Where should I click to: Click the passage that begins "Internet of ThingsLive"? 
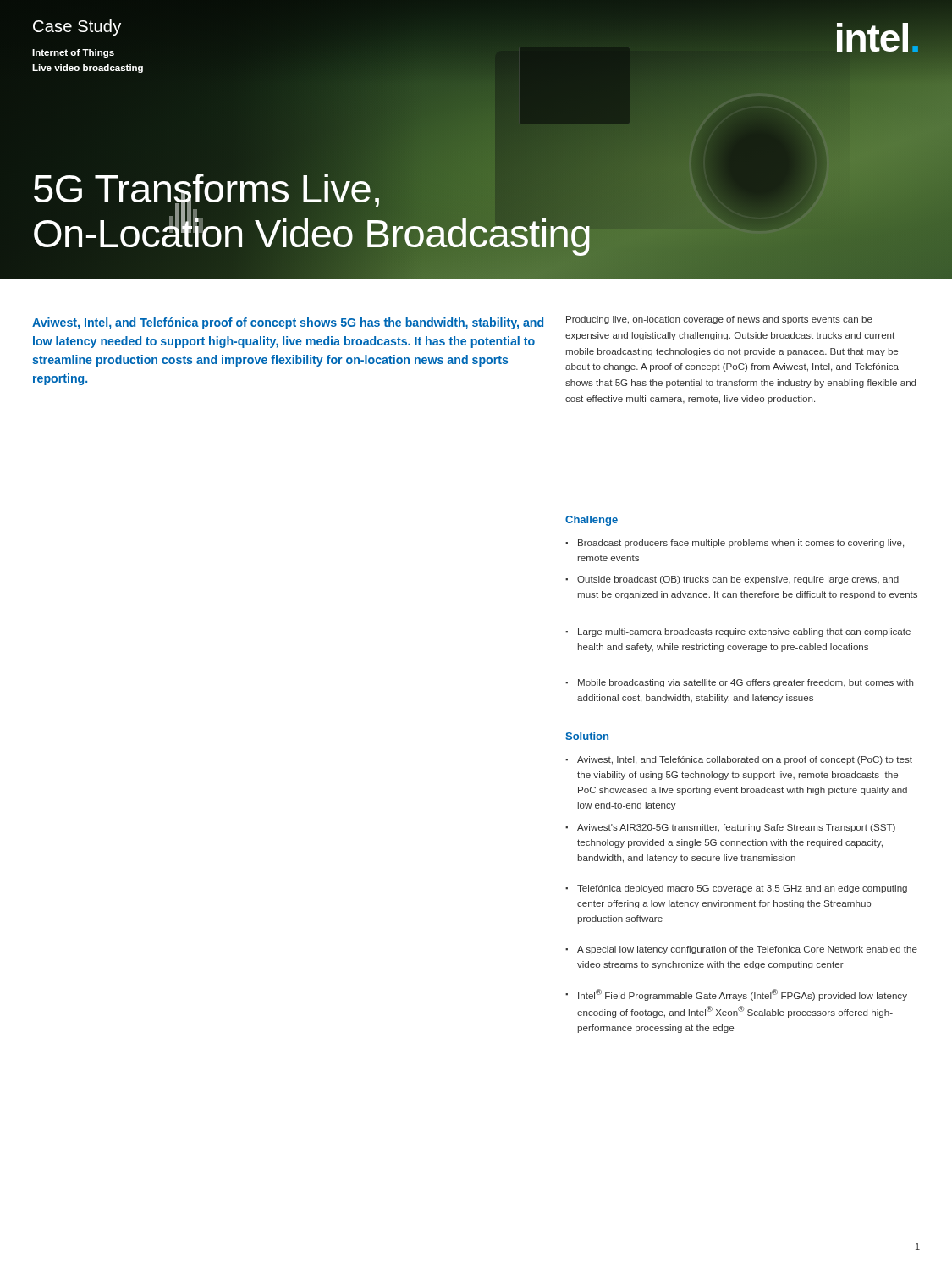tap(88, 60)
